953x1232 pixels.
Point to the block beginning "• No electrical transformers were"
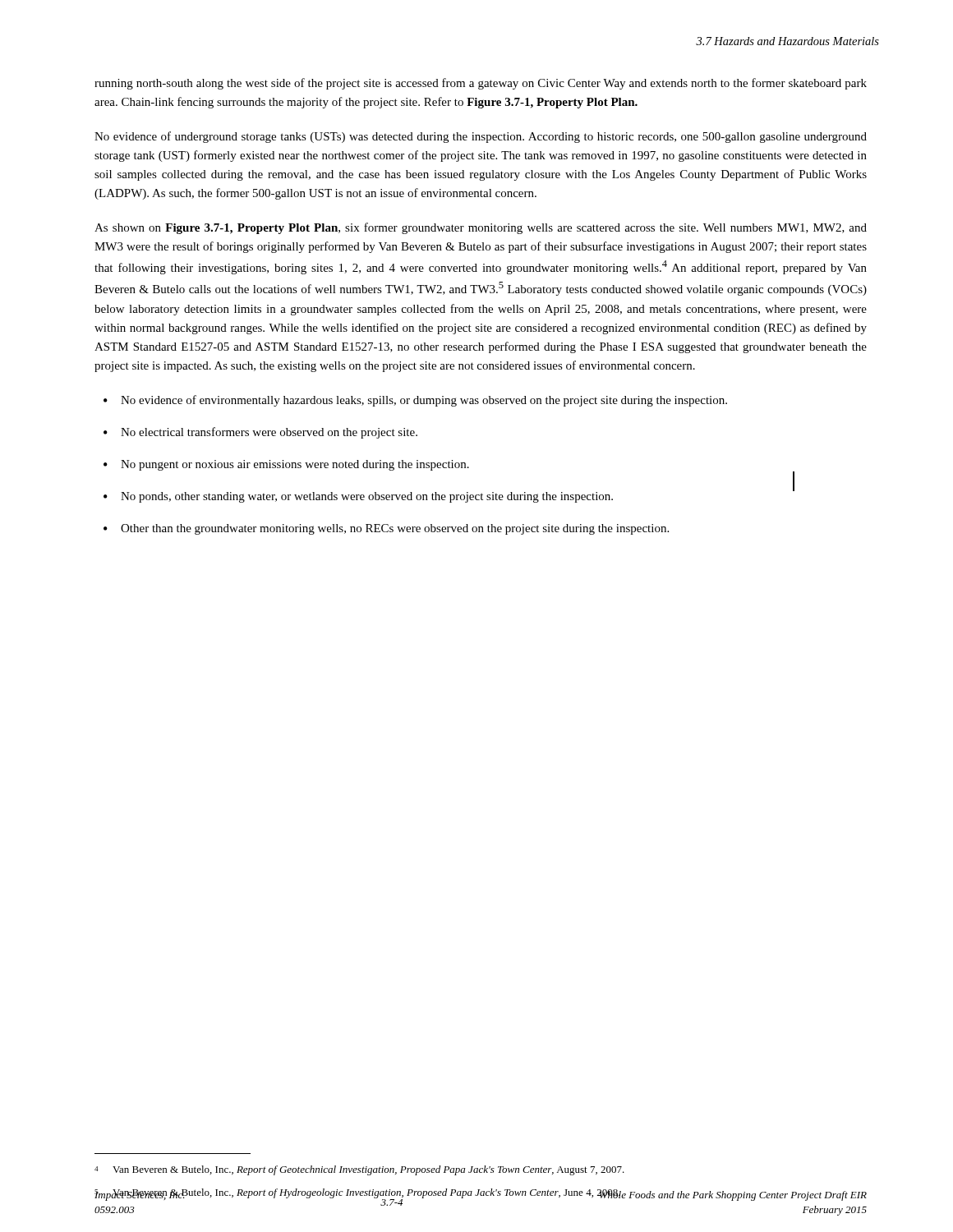click(260, 433)
